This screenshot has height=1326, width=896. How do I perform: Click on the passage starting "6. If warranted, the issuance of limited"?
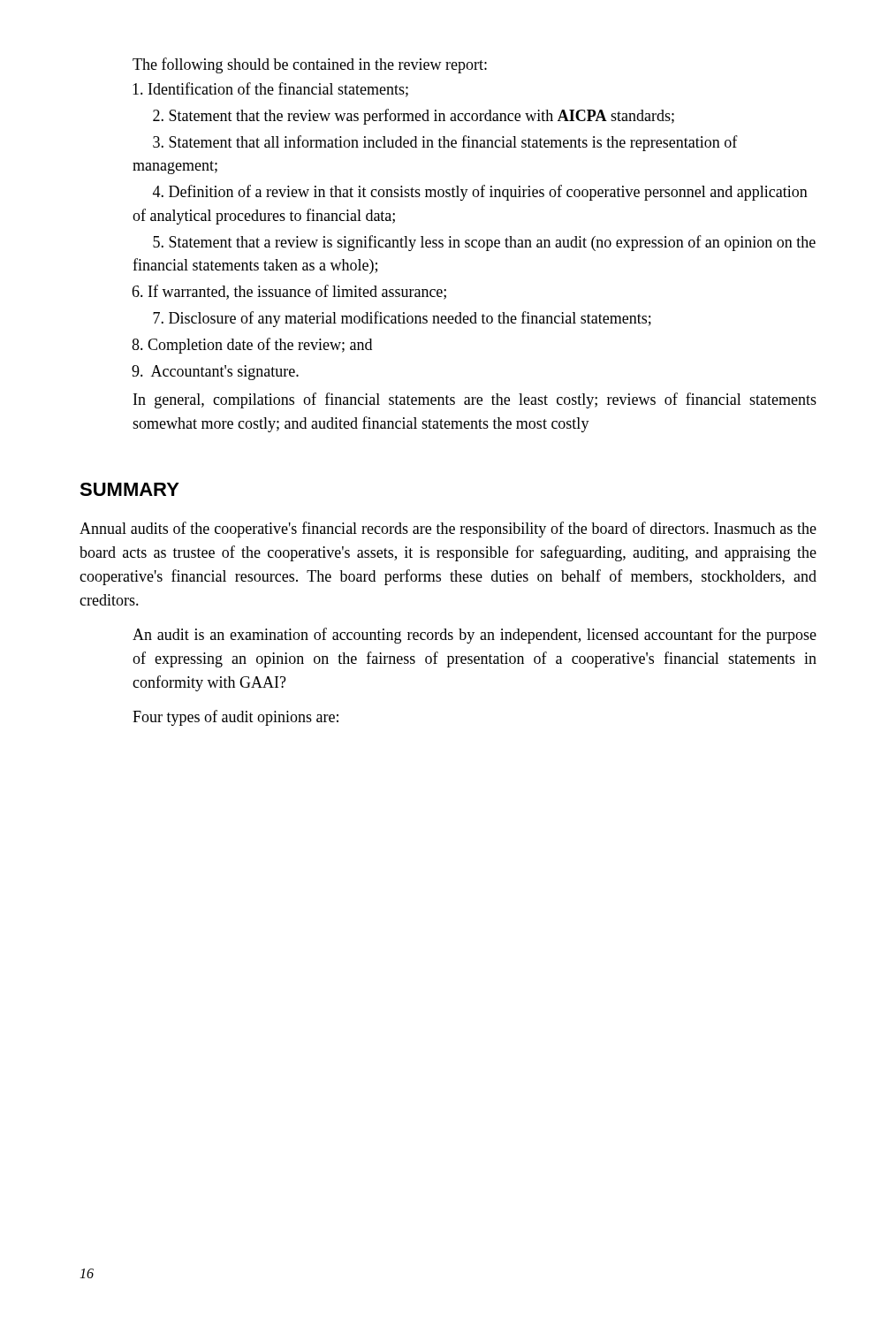point(290,292)
